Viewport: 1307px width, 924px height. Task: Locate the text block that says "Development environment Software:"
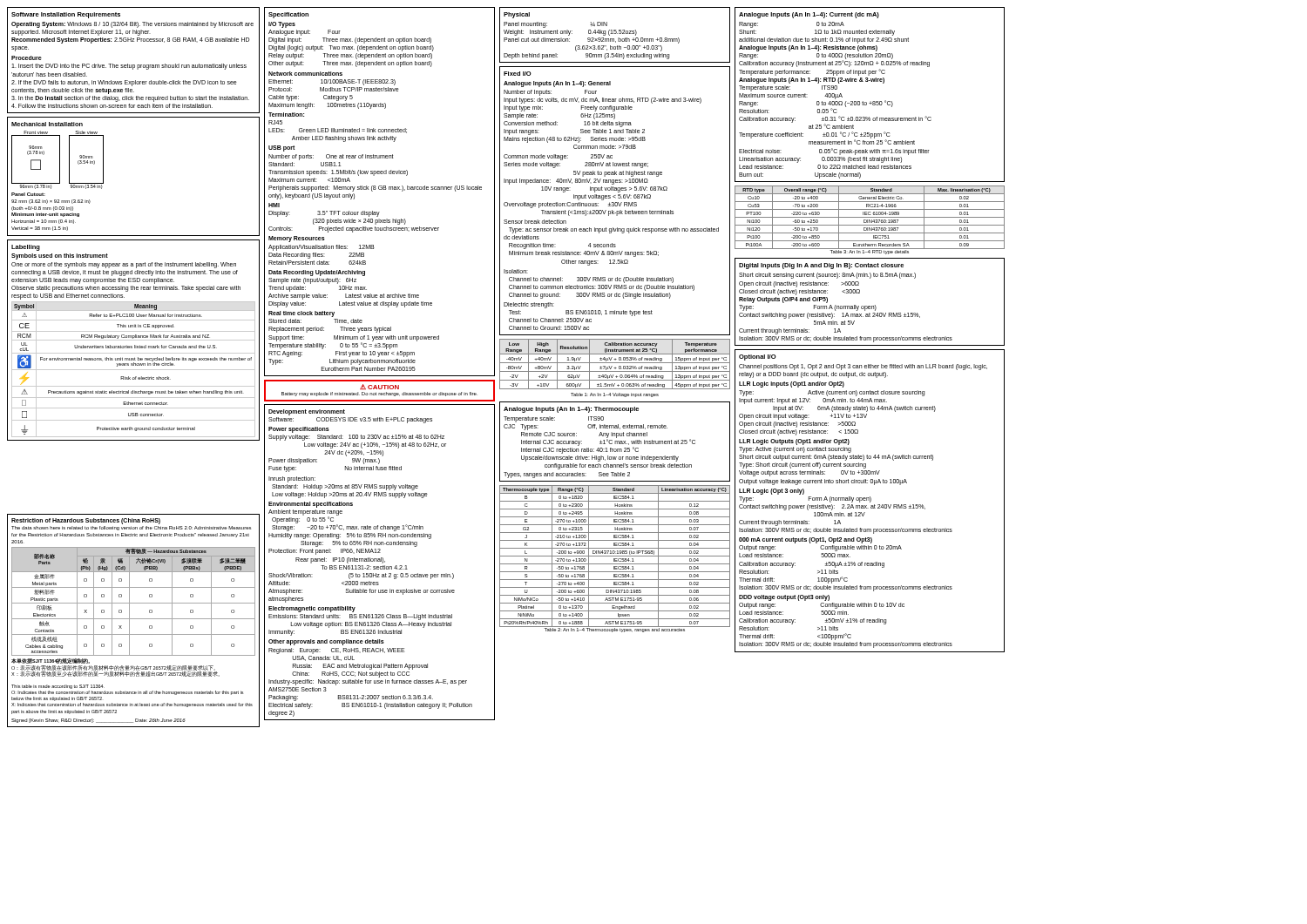(379, 562)
